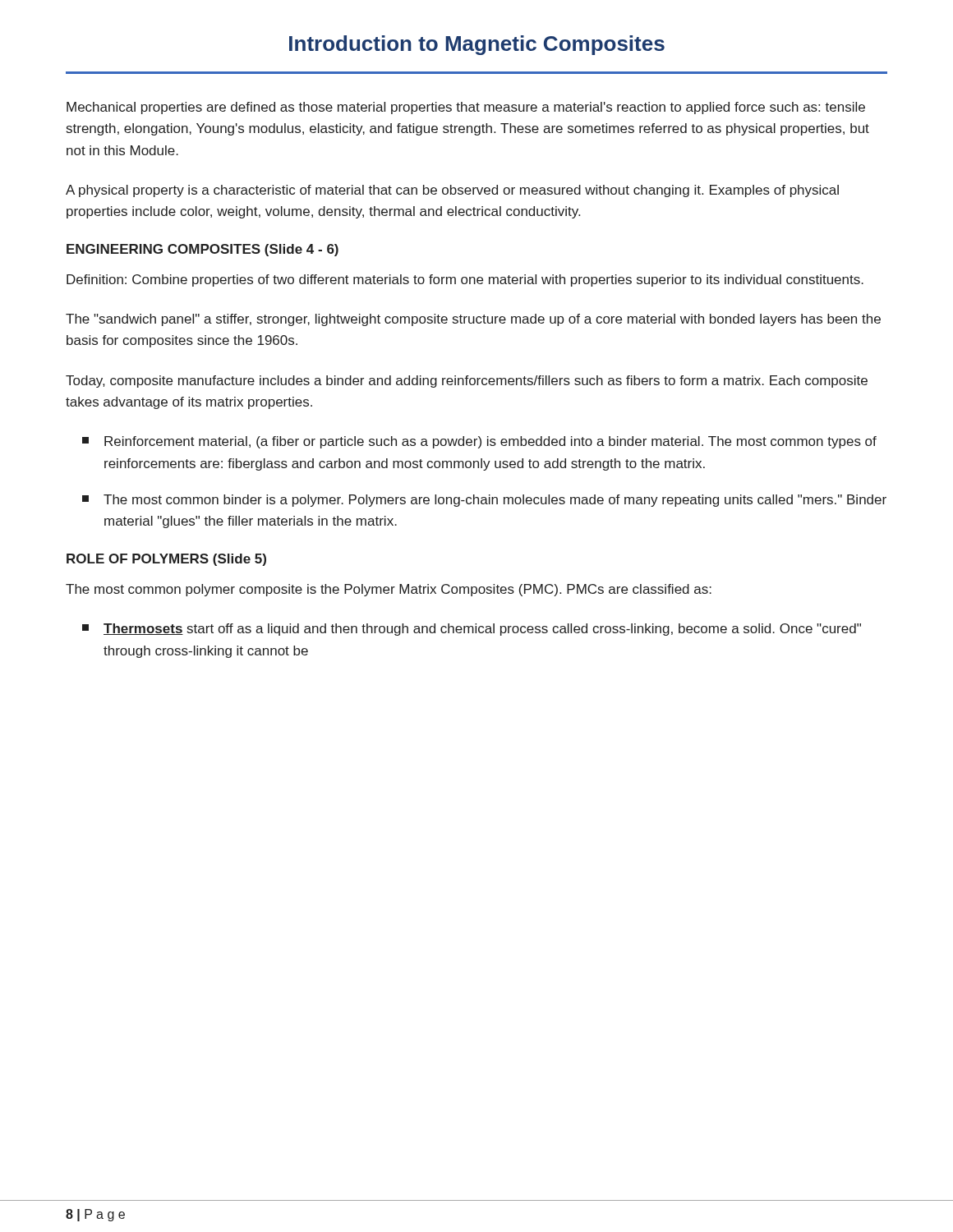Navigate to the region starting "ENGINEERING COMPOSITES (Slide 4 -"
This screenshot has width=953, height=1232.
[x=203, y=250]
